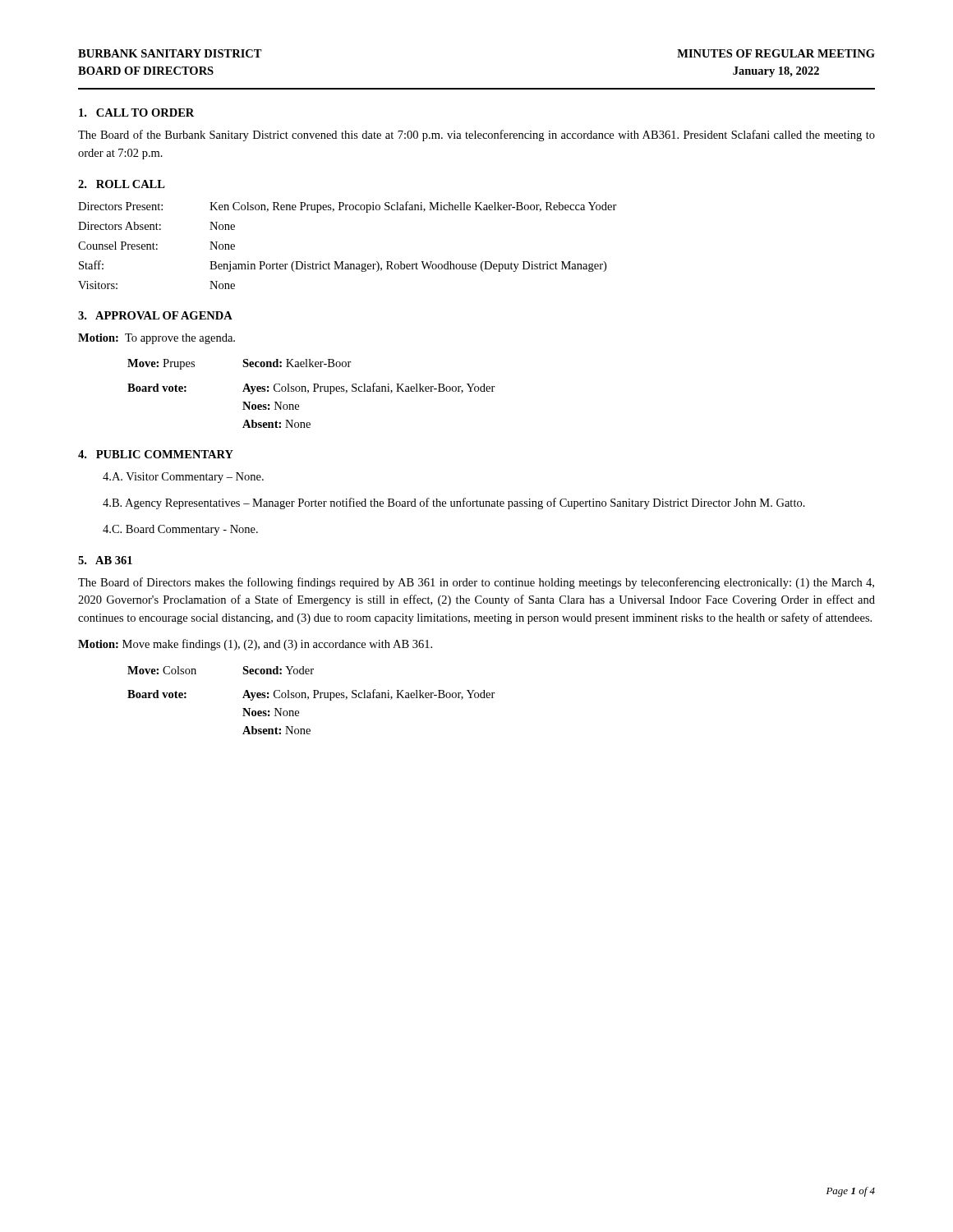Locate the text "3. APPROVAL OF AGENDA"
The height and width of the screenshot is (1232, 953).
pyautogui.click(x=155, y=315)
